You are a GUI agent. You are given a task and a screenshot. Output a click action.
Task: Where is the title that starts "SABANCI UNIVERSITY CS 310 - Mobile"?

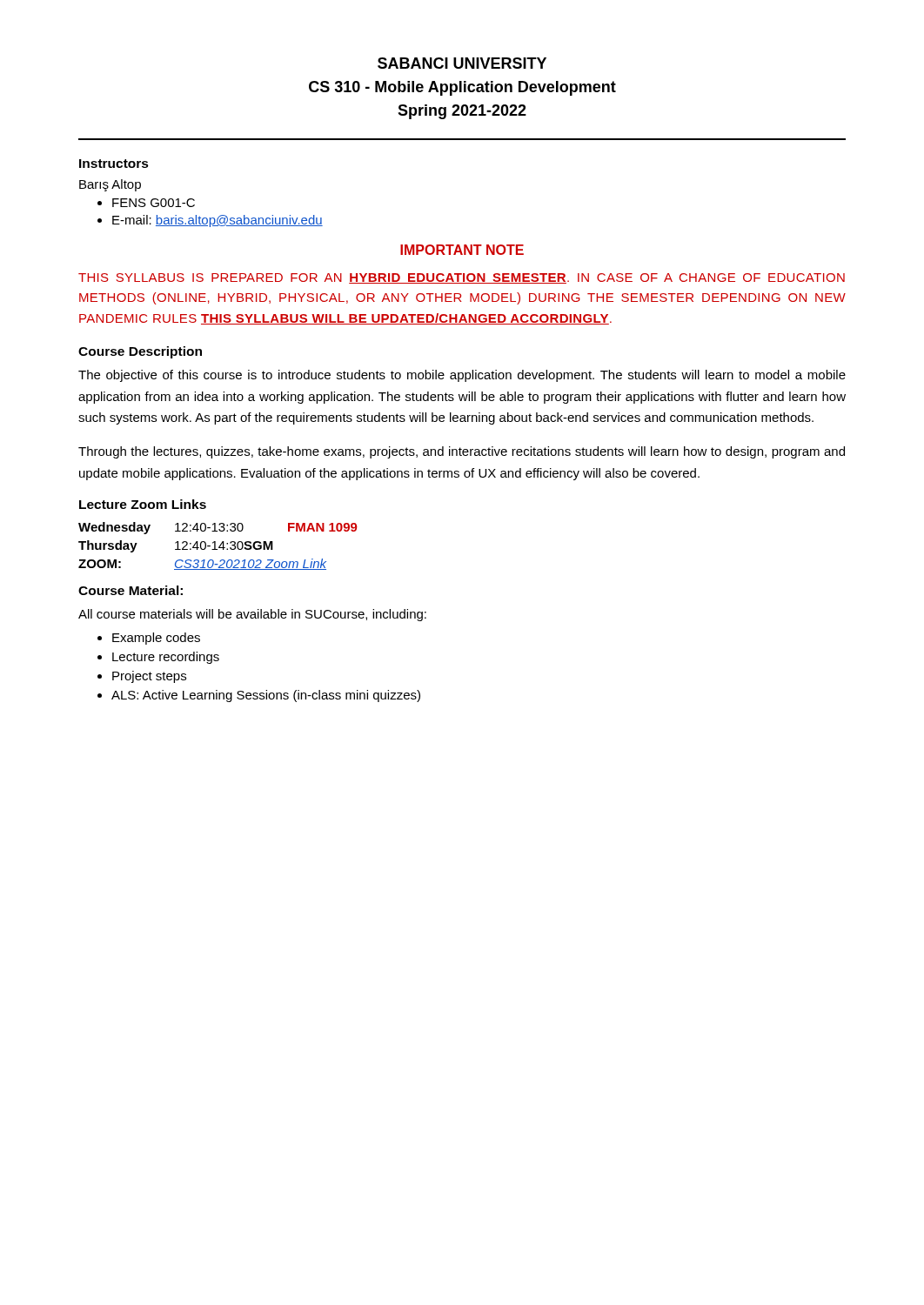[x=462, y=87]
